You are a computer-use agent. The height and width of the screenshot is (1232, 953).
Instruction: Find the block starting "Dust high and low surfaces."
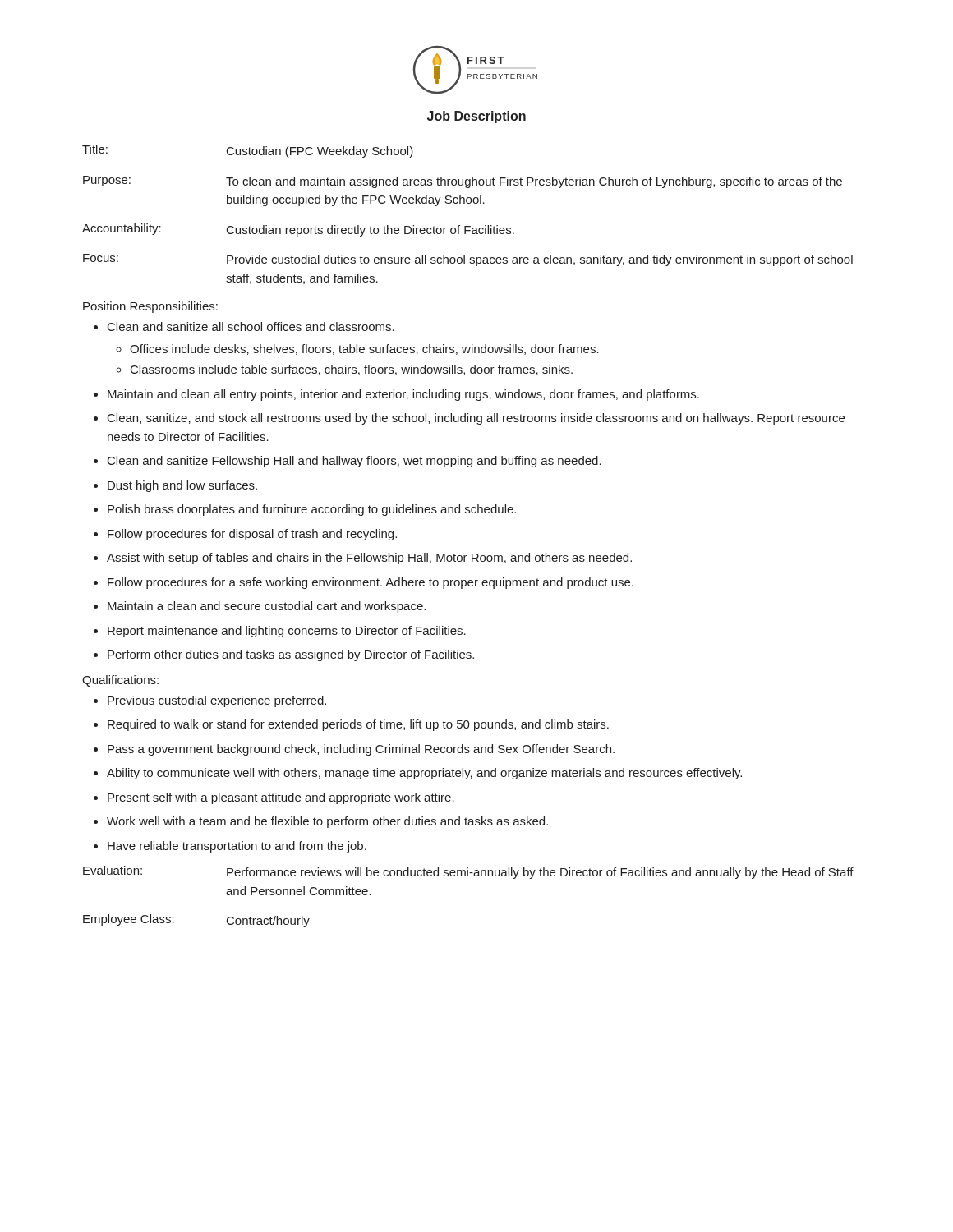coord(182,485)
